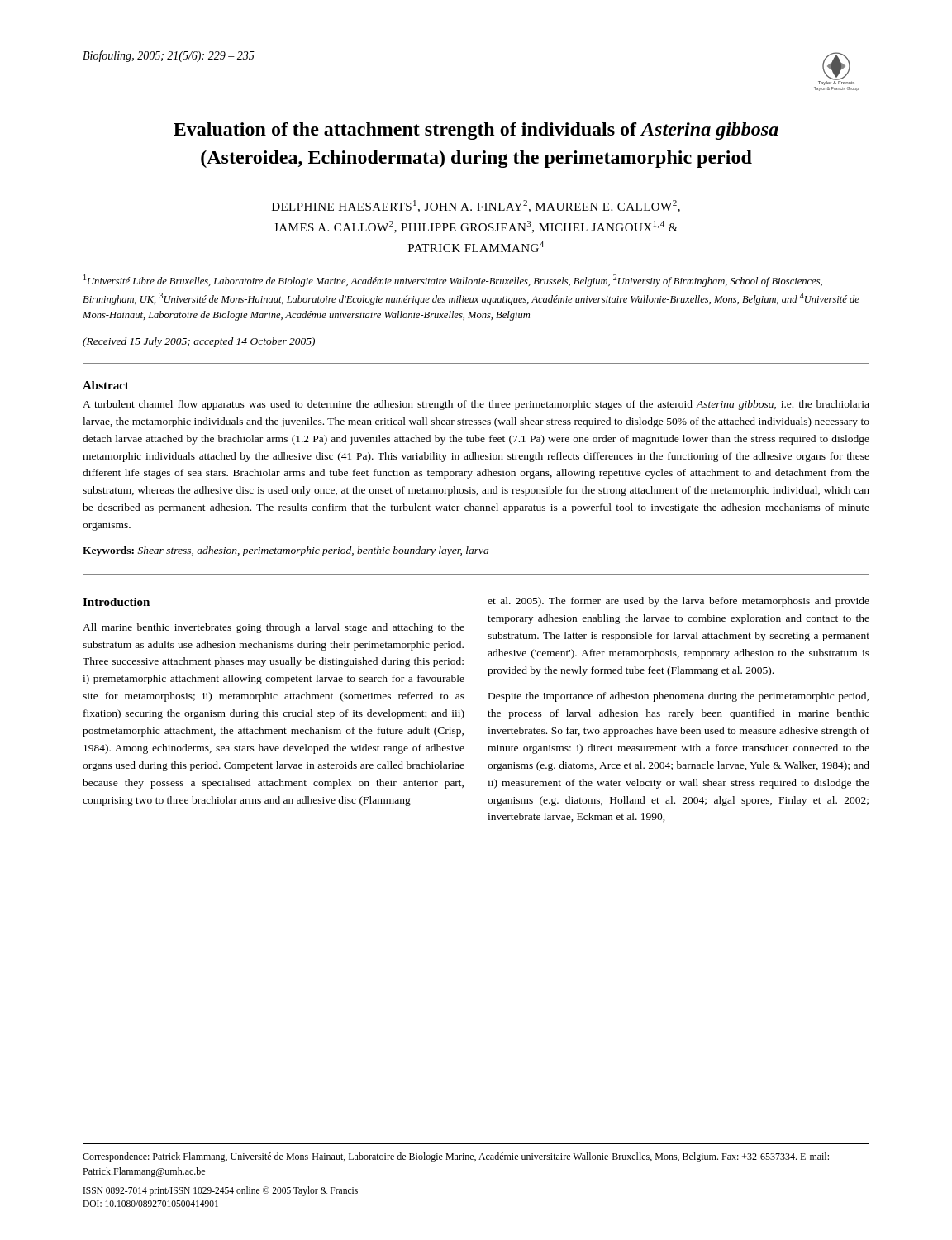Click on the element starting "DELPHINE HAESAERTS1, JOHN A. FINLAY2, MAUREEN E. CALLOW2,"

(476, 226)
